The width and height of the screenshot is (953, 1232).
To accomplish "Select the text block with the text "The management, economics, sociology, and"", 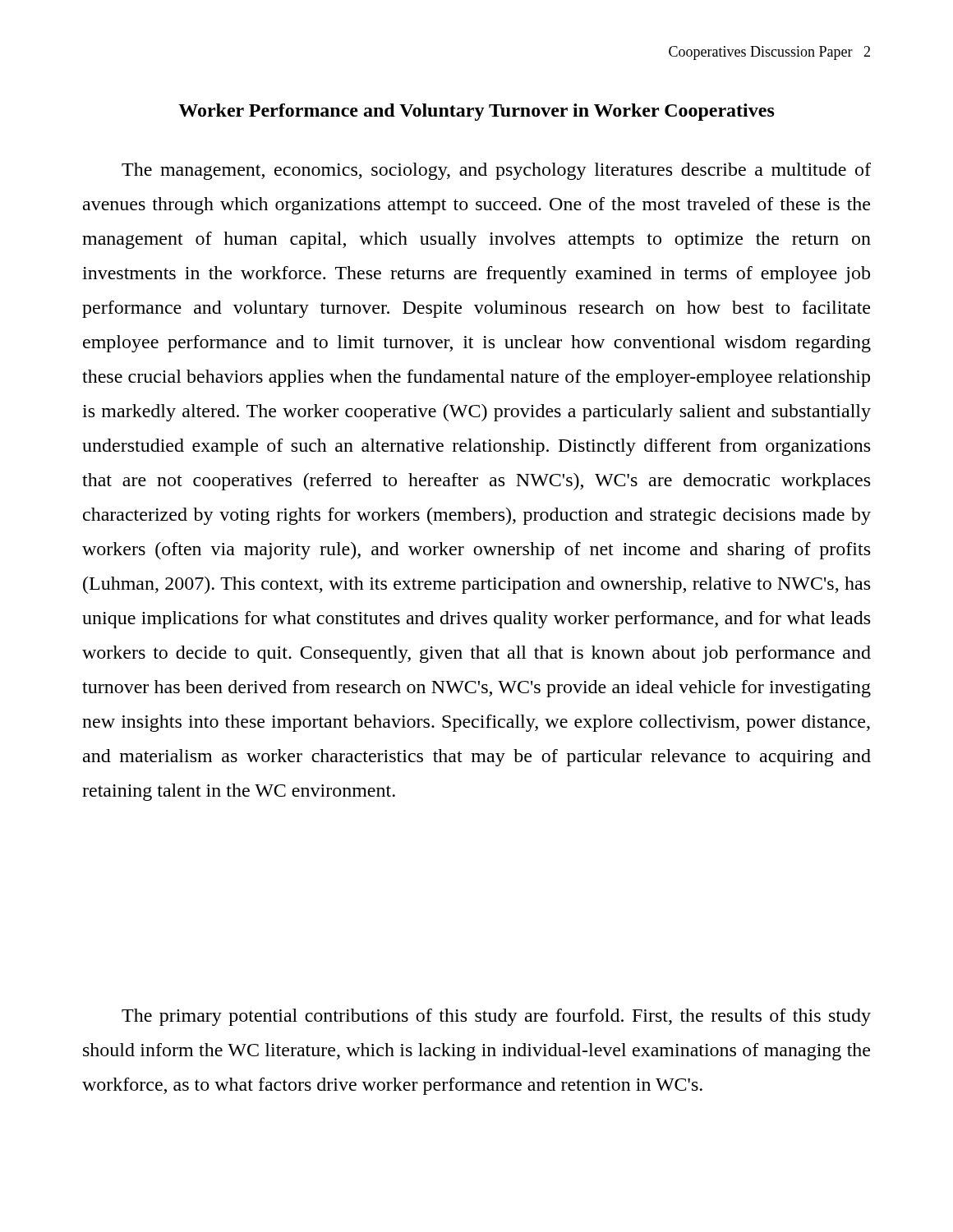I will 476,480.
